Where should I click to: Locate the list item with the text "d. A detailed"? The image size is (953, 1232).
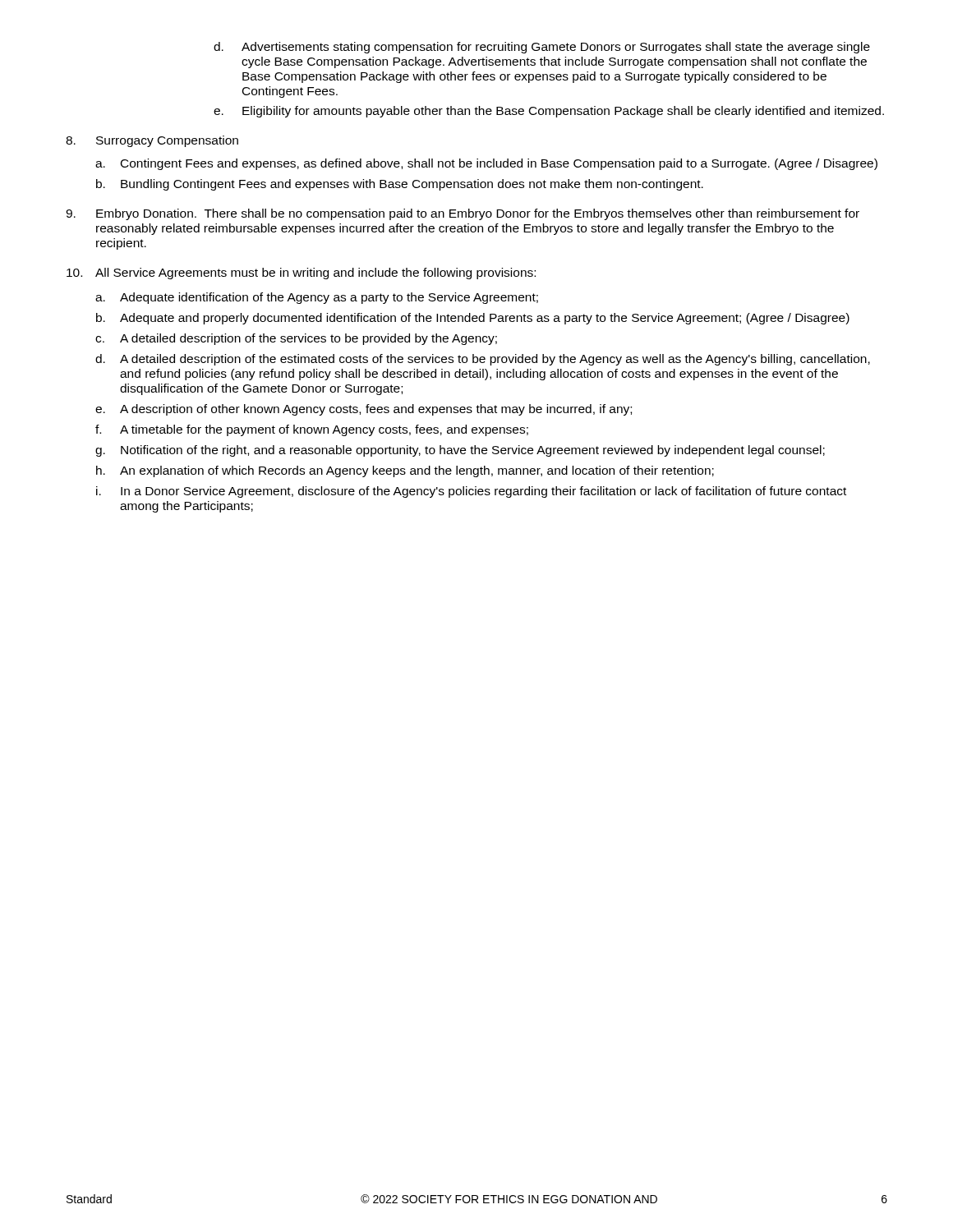click(491, 374)
